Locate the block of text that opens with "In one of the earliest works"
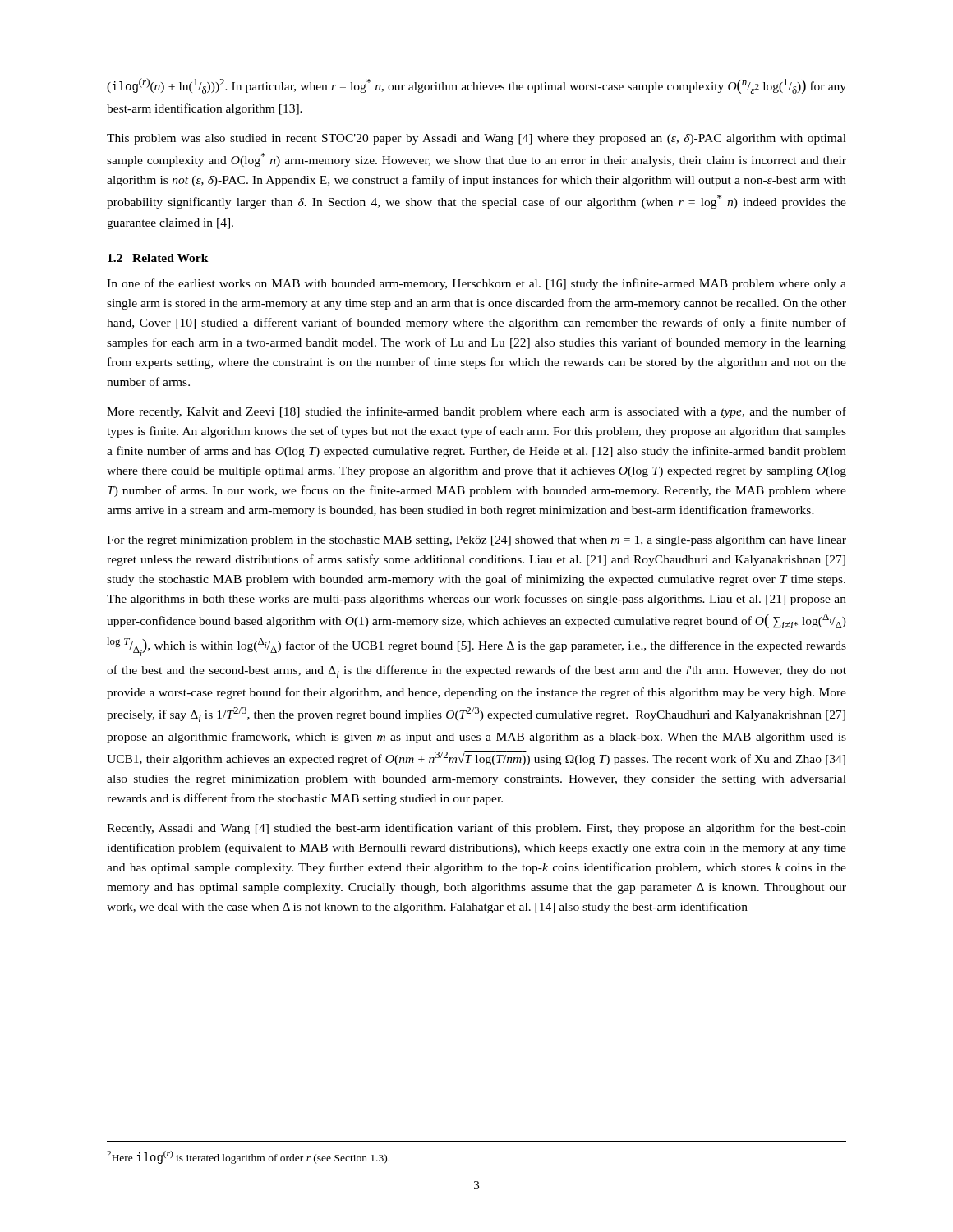Viewport: 953px width, 1232px height. [x=476, y=332]
